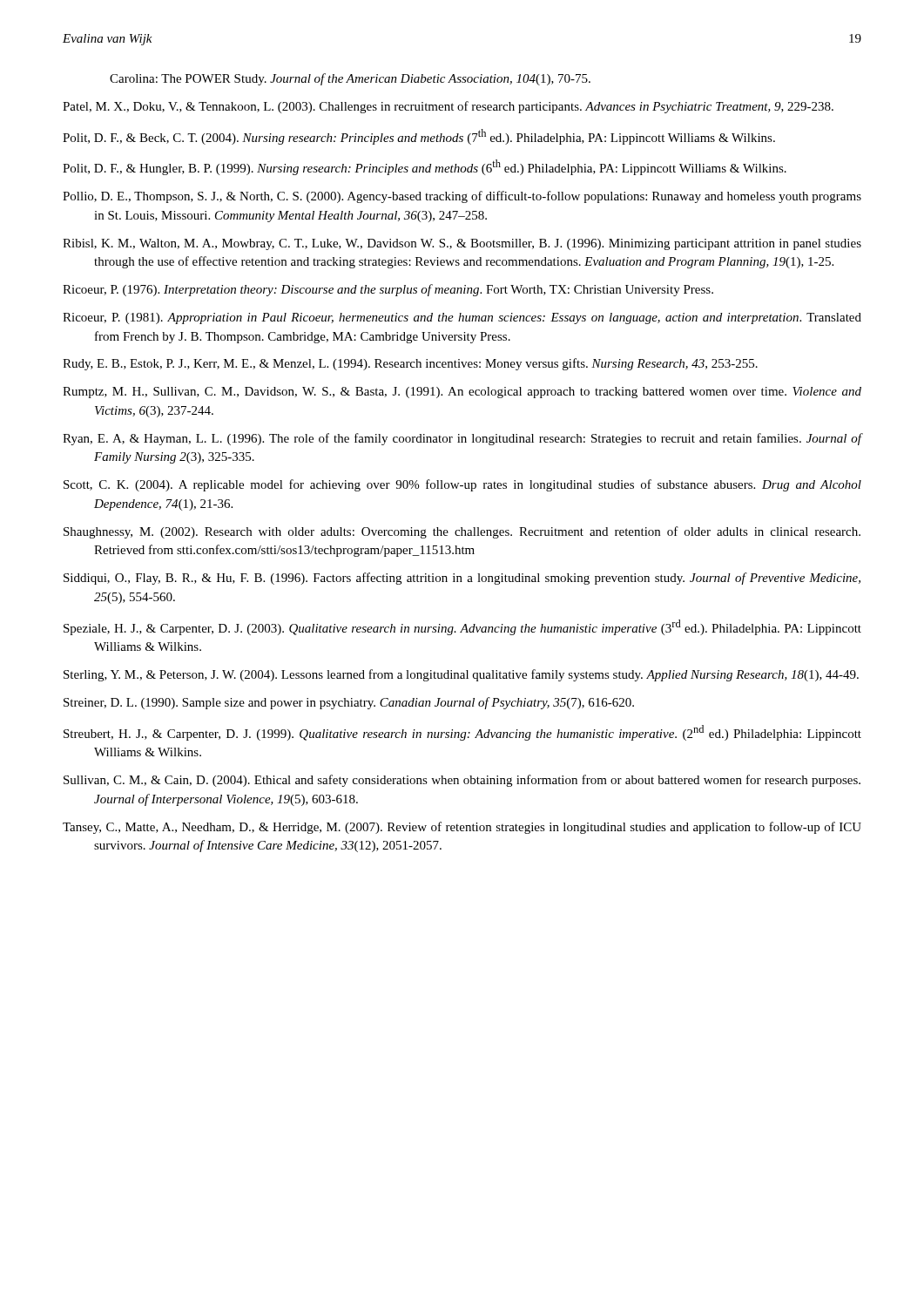Screen dimensions: 1307x924
Task: Select the text block containing "Carolina: The POWER Study."
Action: click(x=350, y=78)
